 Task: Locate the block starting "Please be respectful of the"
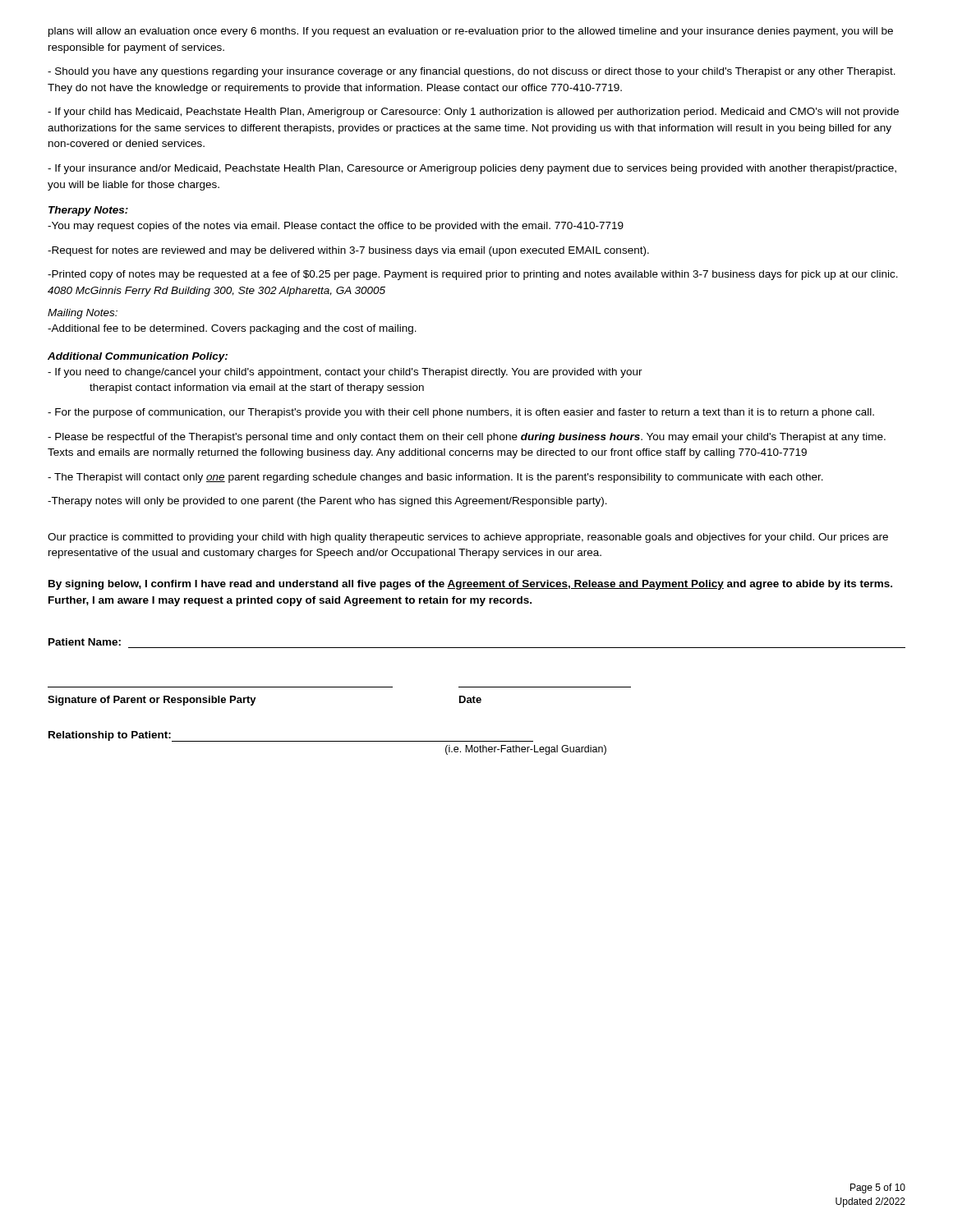tap(467, 444)
